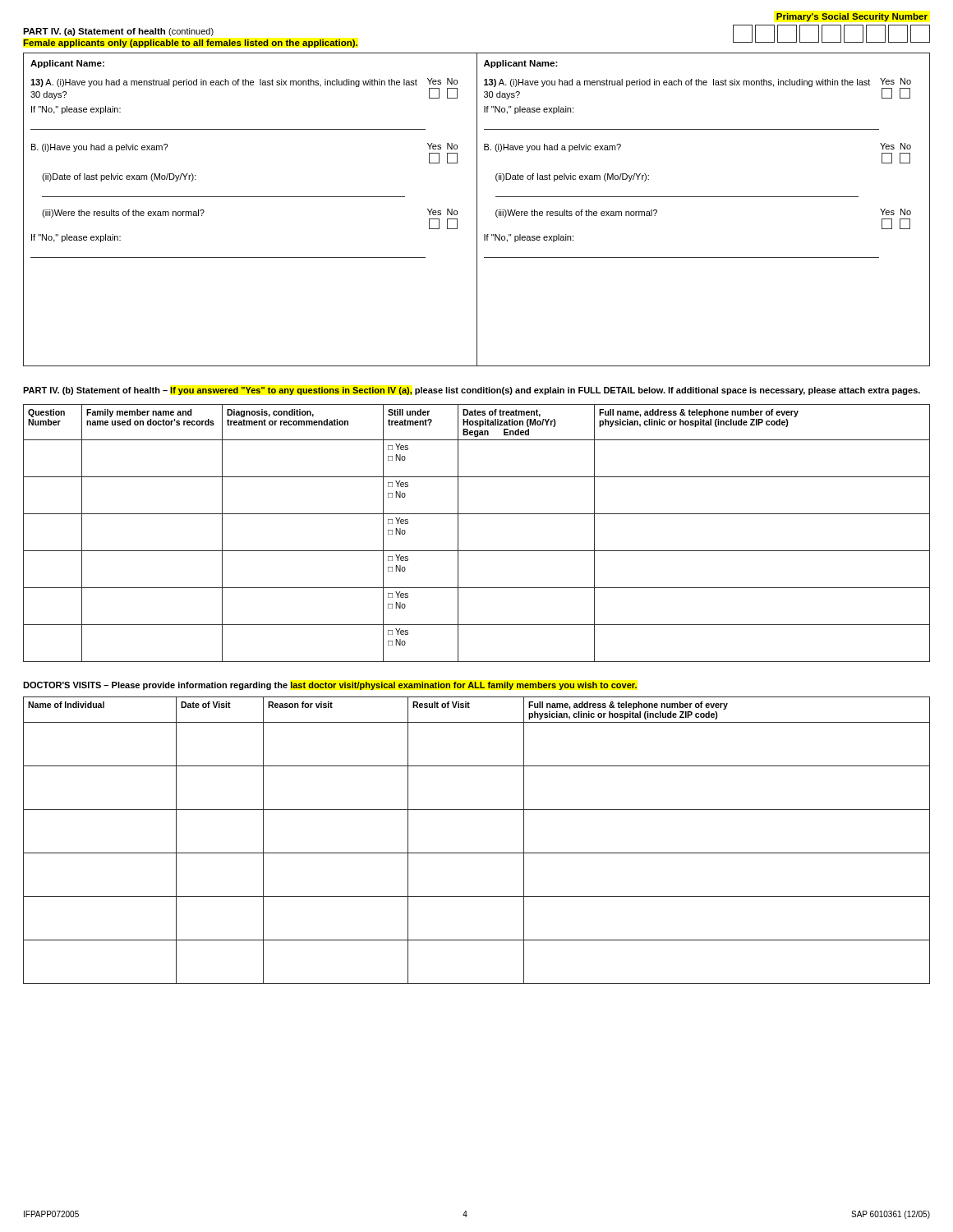
Task: Find the section header containing "Female applicants only (applicable"
Action: (190, 43)
